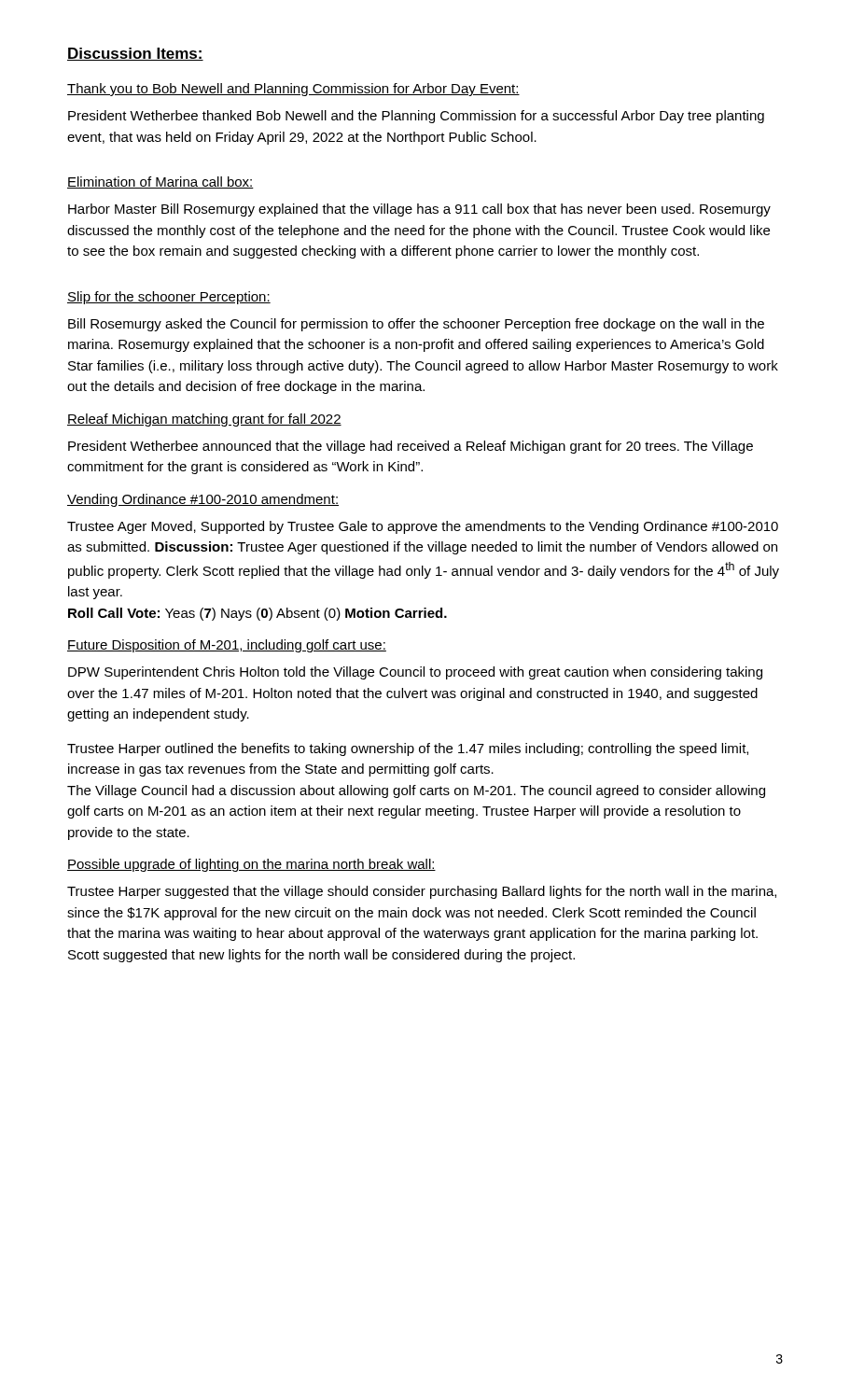Find the section header containing "Future Disposition of M-201,"
The width and height of the screenshot is (850, 1400).
227,644
